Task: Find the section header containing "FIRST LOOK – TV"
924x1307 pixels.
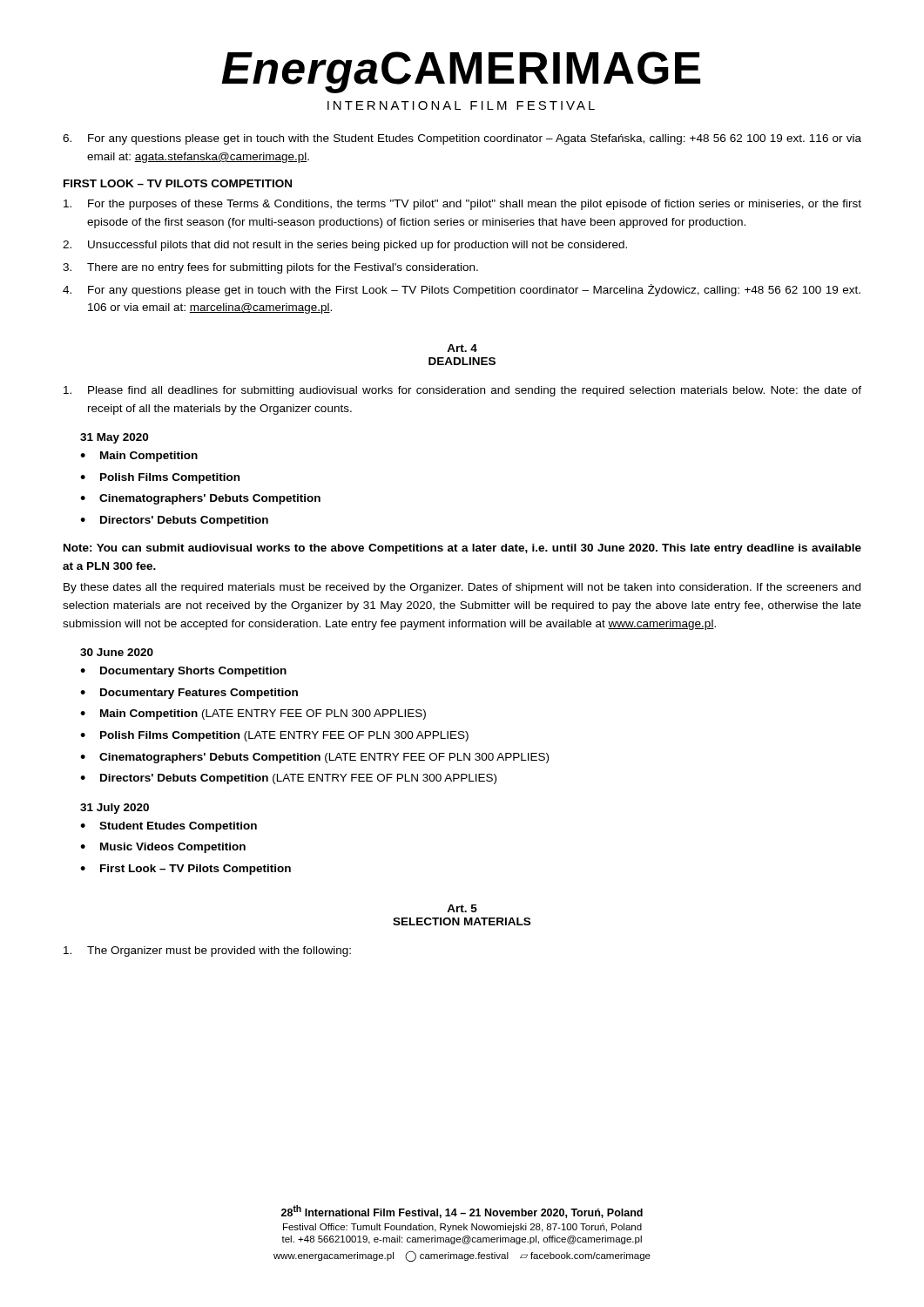Action: (178, 183)
